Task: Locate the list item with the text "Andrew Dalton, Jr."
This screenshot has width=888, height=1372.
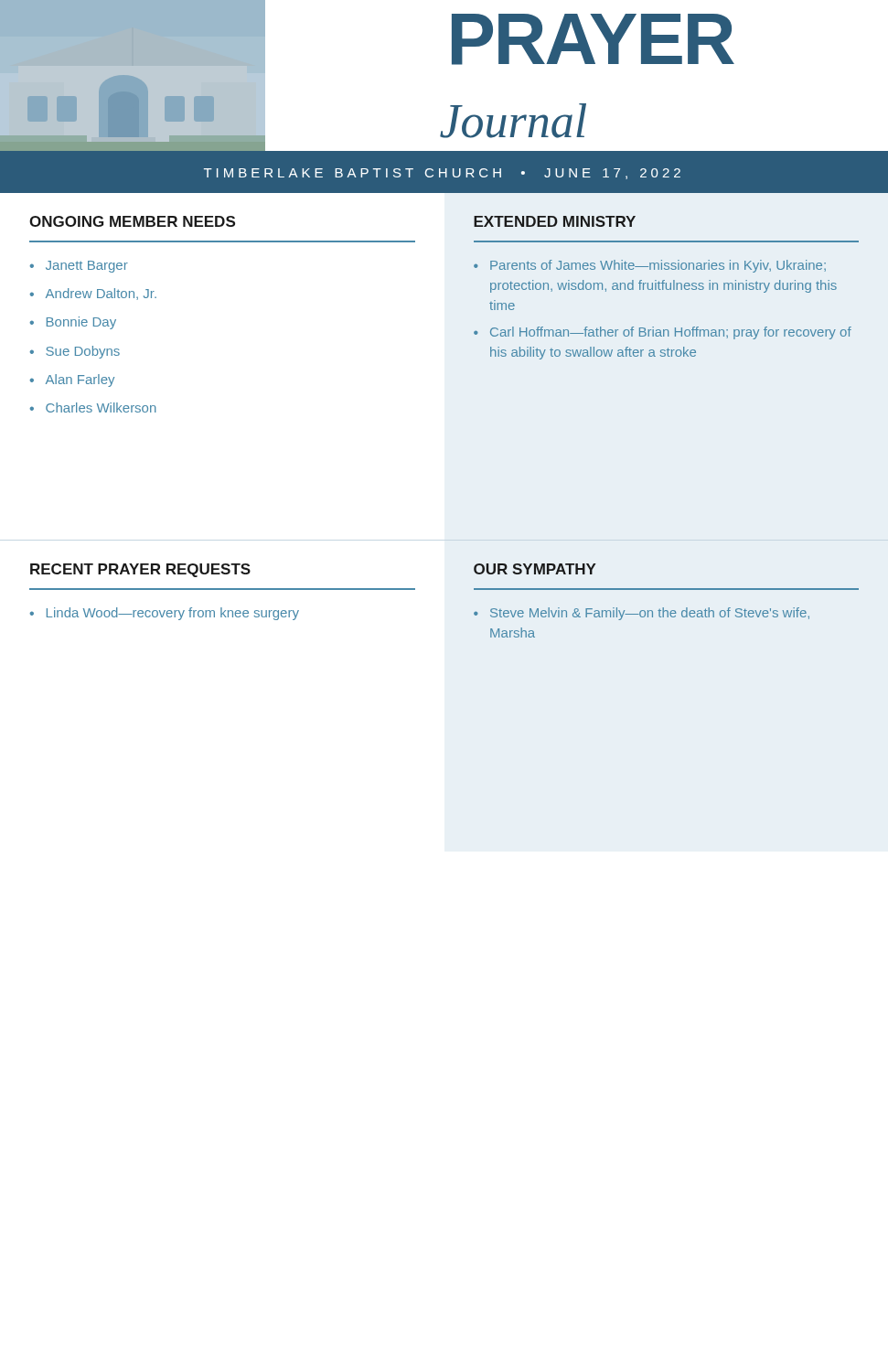Action: [101, 293]
